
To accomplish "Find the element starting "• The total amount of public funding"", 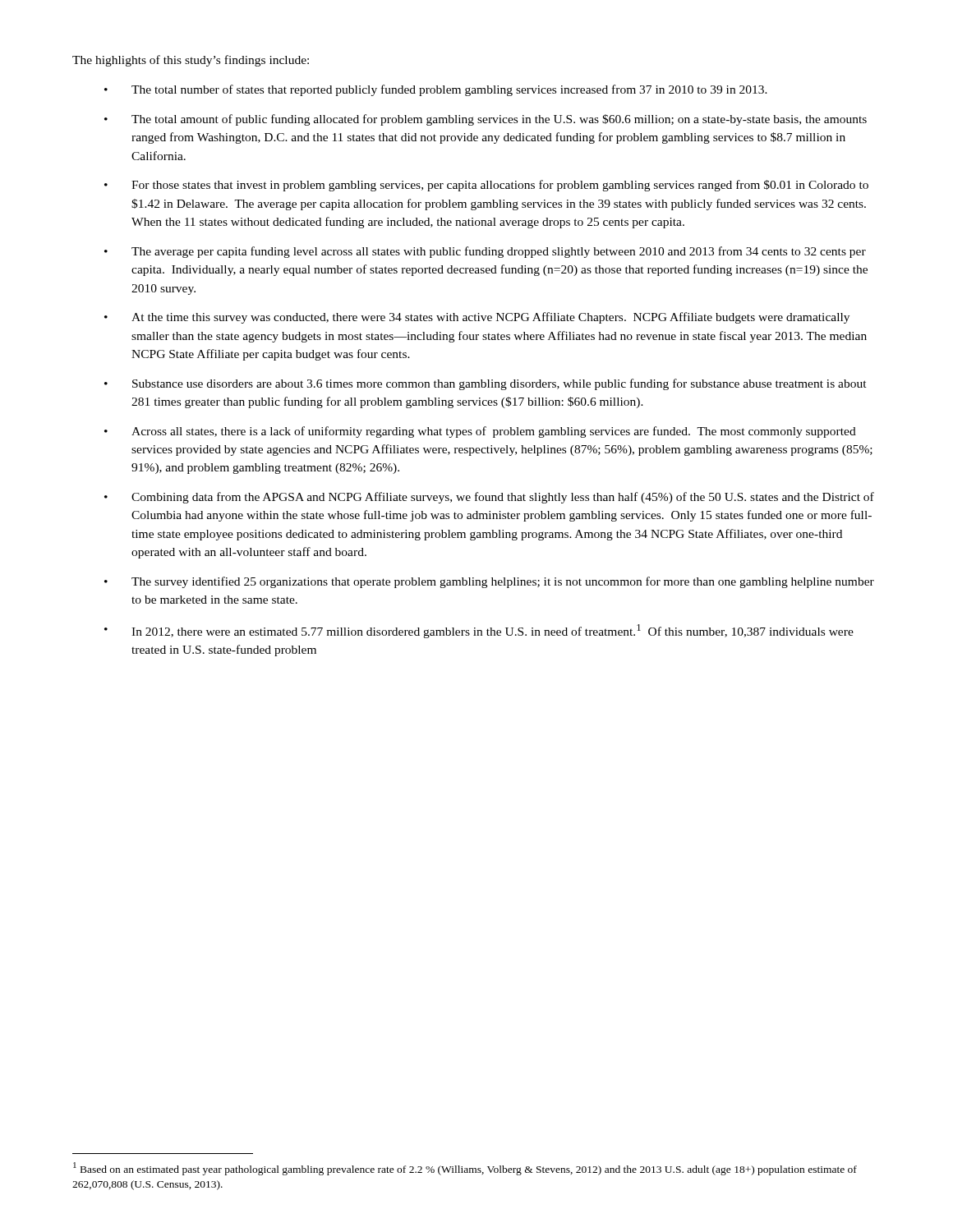I will [492, 138].
